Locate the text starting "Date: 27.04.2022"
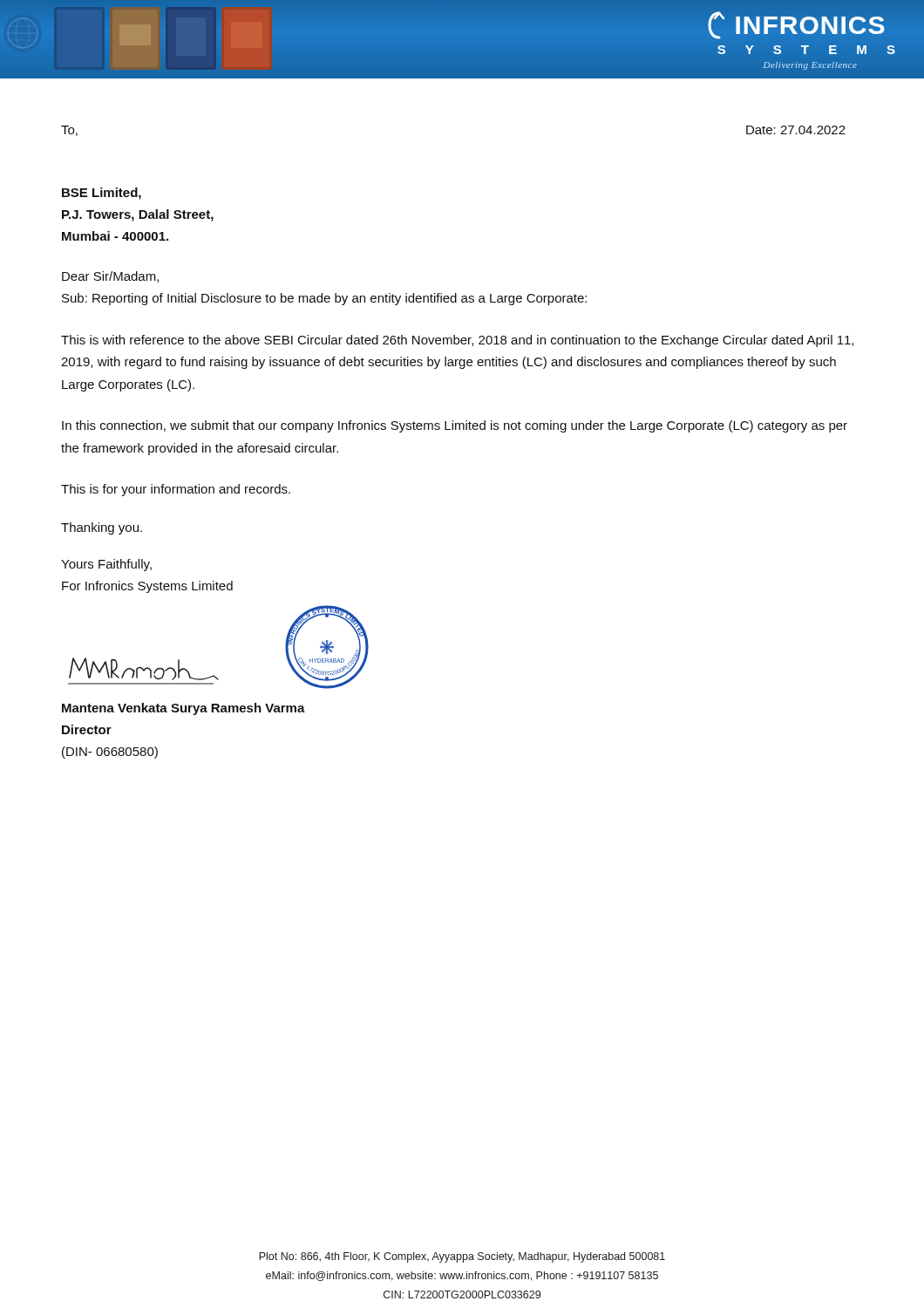924x1308 pixels. 795,129
